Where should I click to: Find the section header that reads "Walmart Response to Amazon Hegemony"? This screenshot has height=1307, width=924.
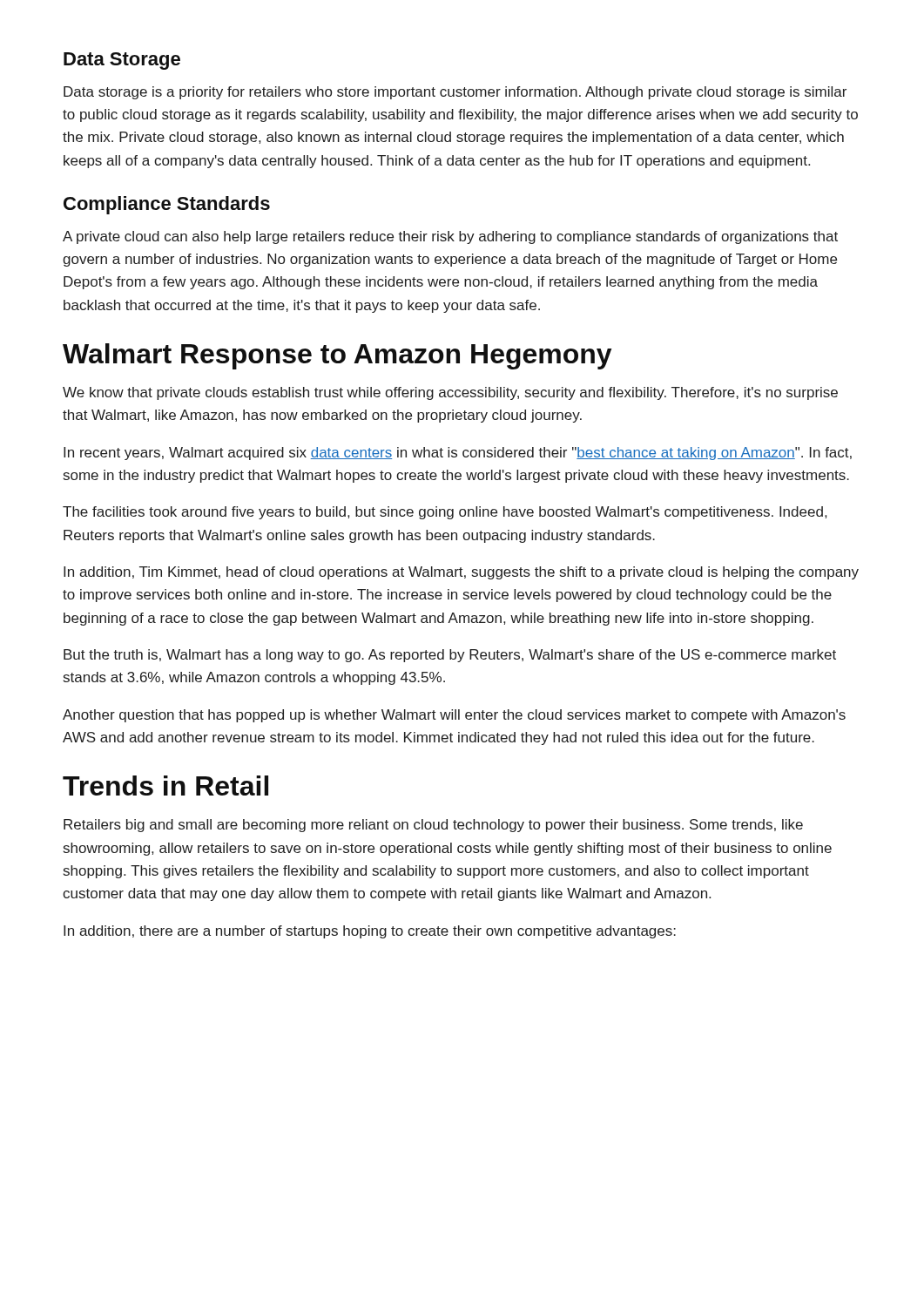462,354
